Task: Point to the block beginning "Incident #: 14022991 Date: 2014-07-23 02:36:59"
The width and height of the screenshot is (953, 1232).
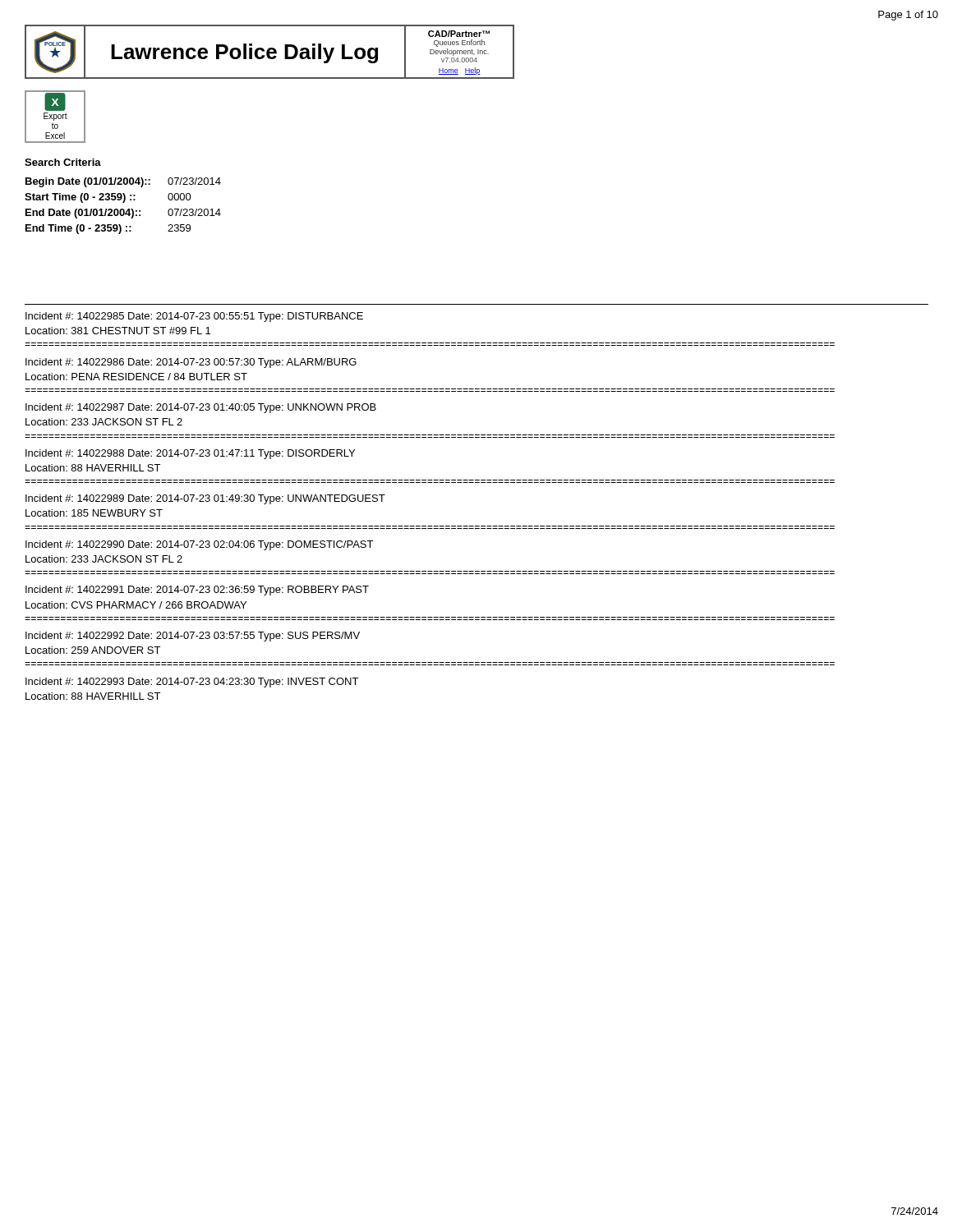Action: tap(197, 597)
